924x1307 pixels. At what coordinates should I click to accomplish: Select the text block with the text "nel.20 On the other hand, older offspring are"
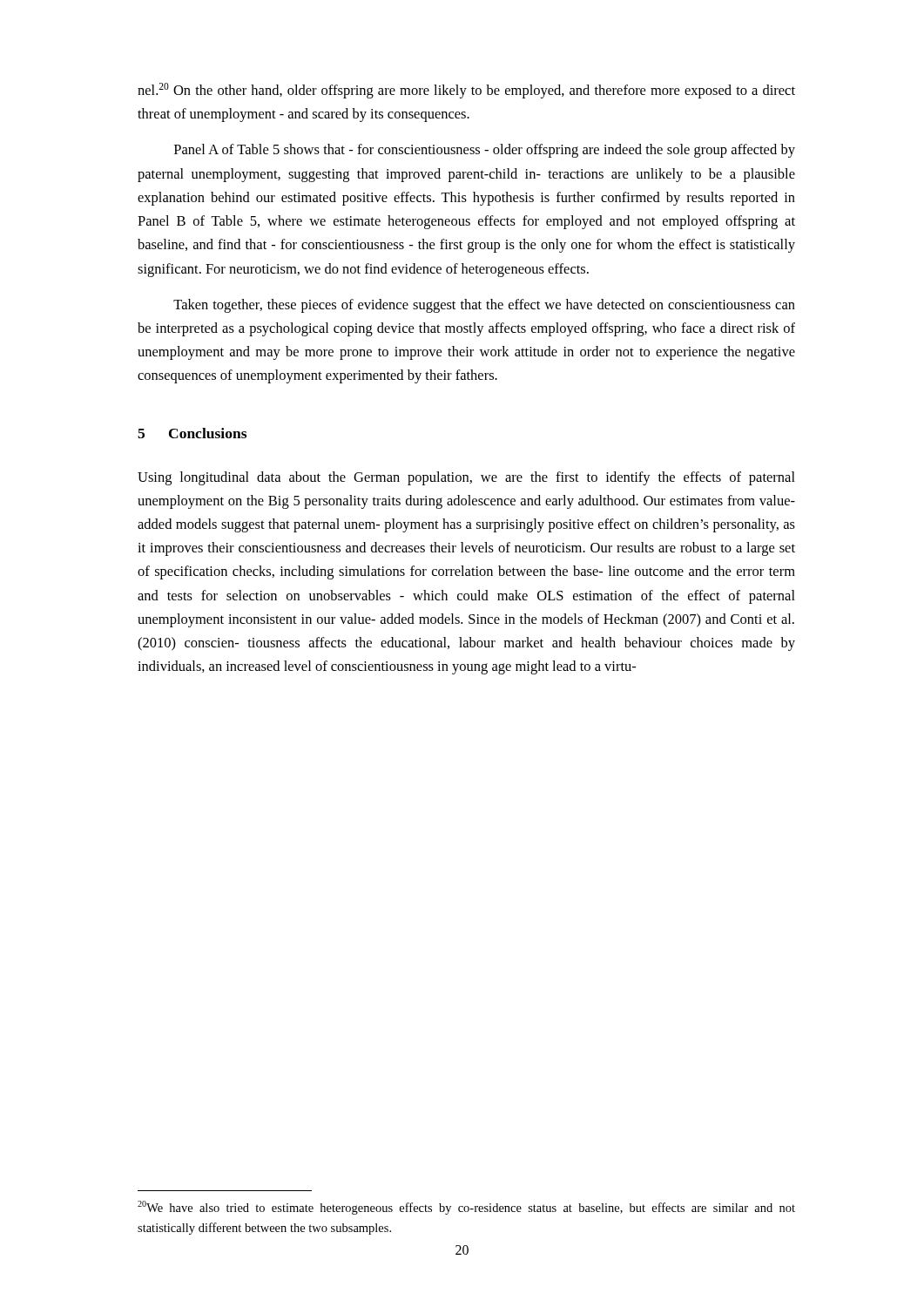(x=466, y=102)
